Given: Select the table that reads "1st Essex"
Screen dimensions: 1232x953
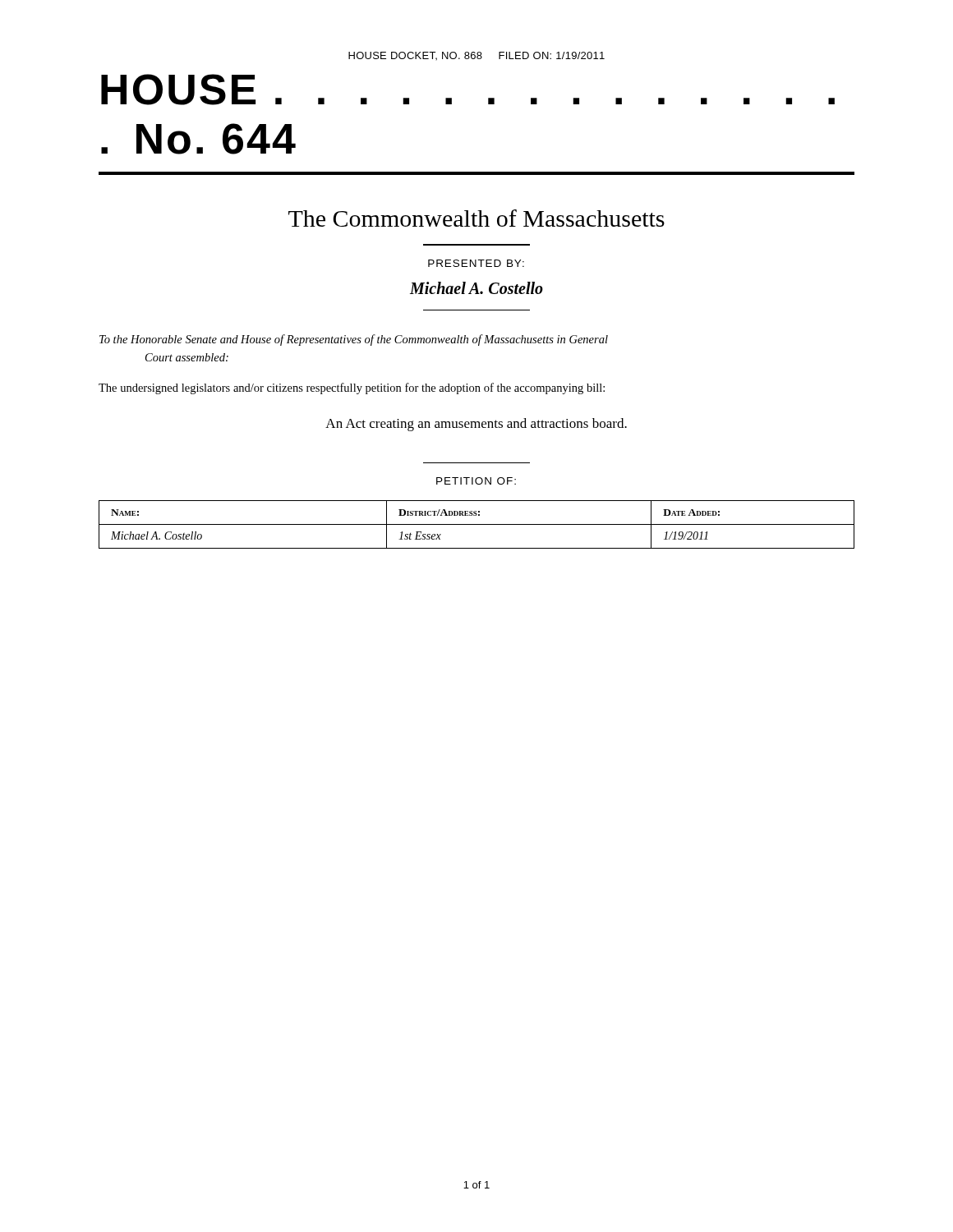Looking at the screenshot, I should [476, 525].
